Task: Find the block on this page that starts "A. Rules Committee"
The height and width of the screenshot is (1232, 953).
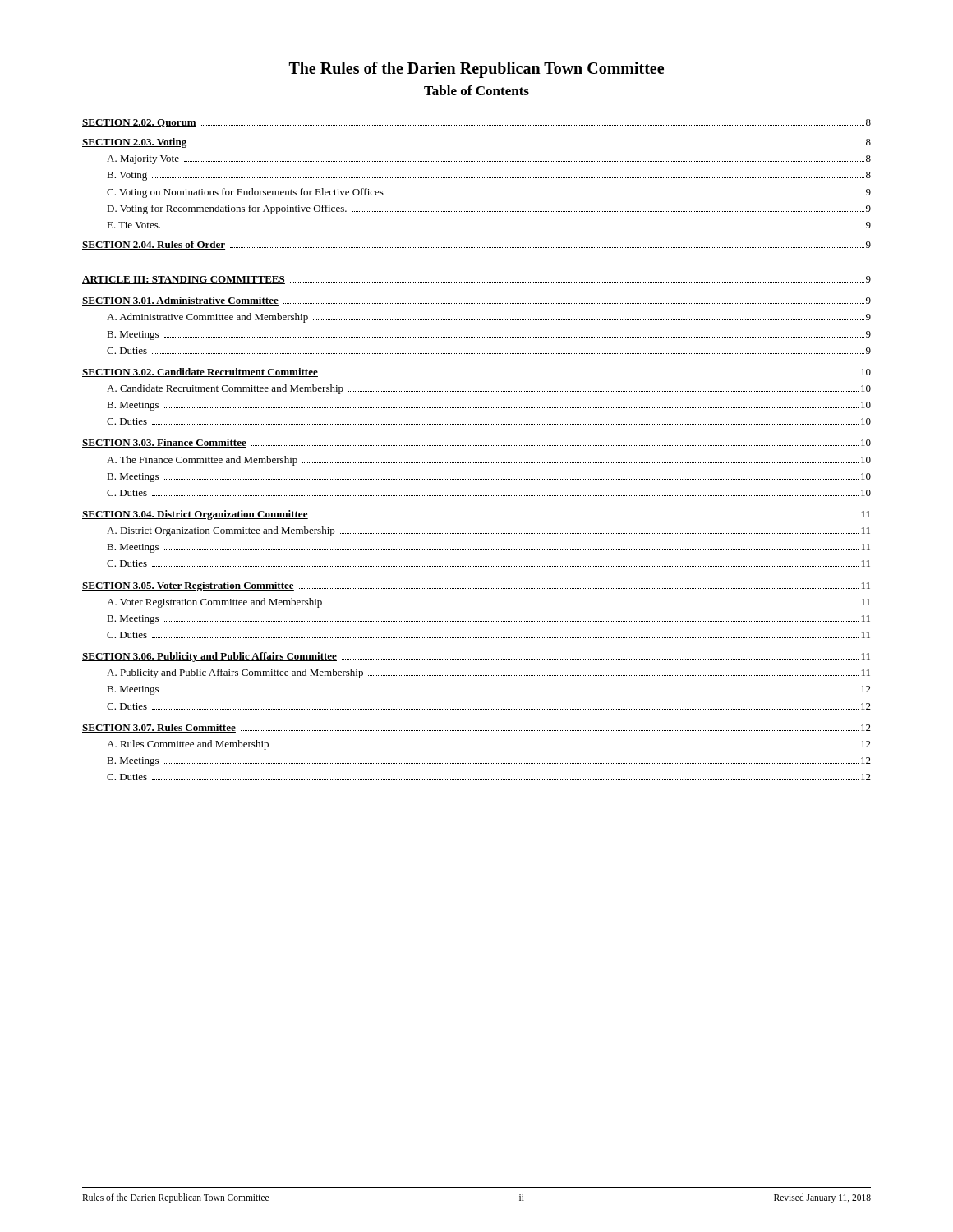Action: click(489, 744)
